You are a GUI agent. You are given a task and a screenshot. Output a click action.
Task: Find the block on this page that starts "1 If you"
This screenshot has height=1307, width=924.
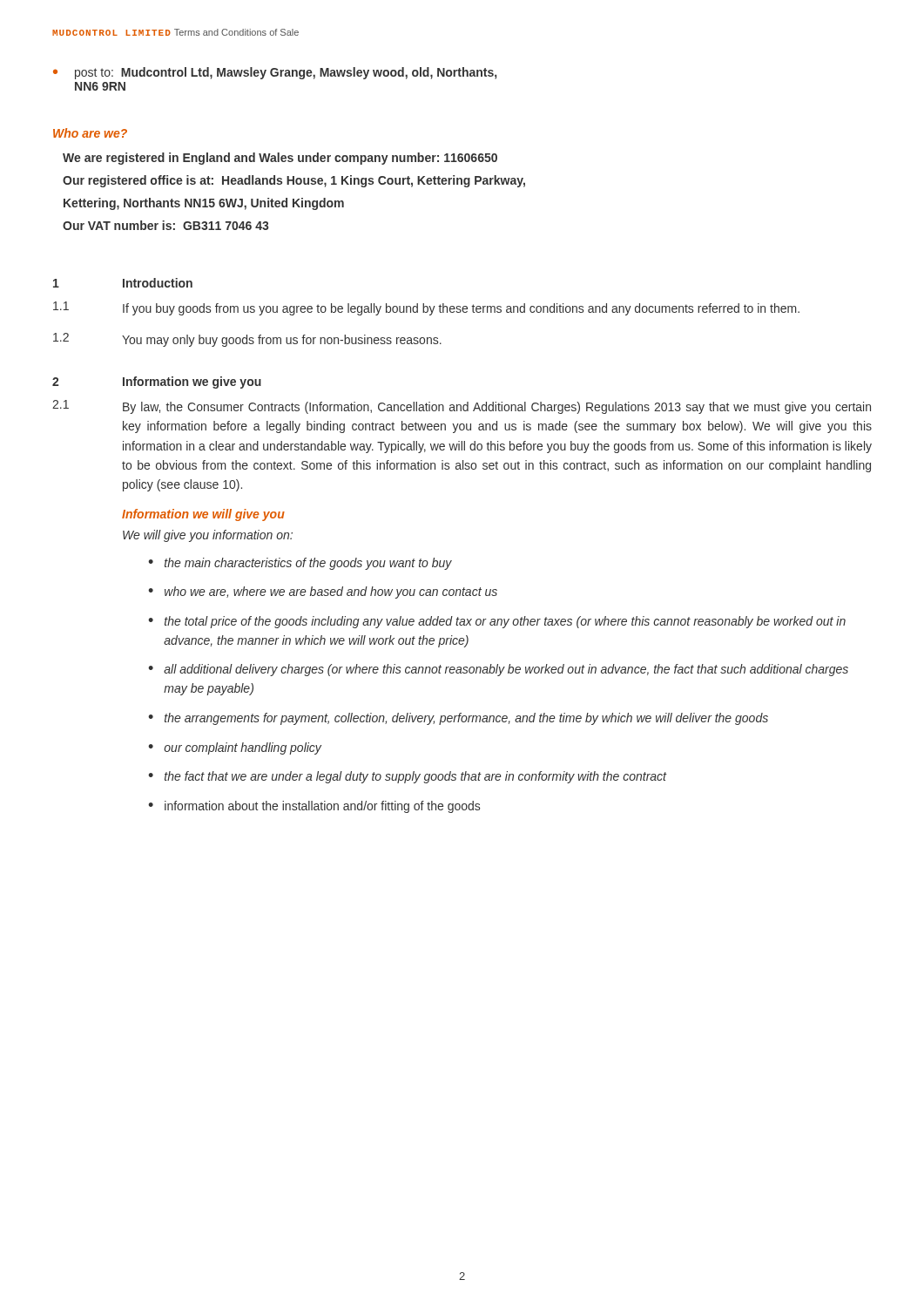pyautogui.click(x=426, y=309)
